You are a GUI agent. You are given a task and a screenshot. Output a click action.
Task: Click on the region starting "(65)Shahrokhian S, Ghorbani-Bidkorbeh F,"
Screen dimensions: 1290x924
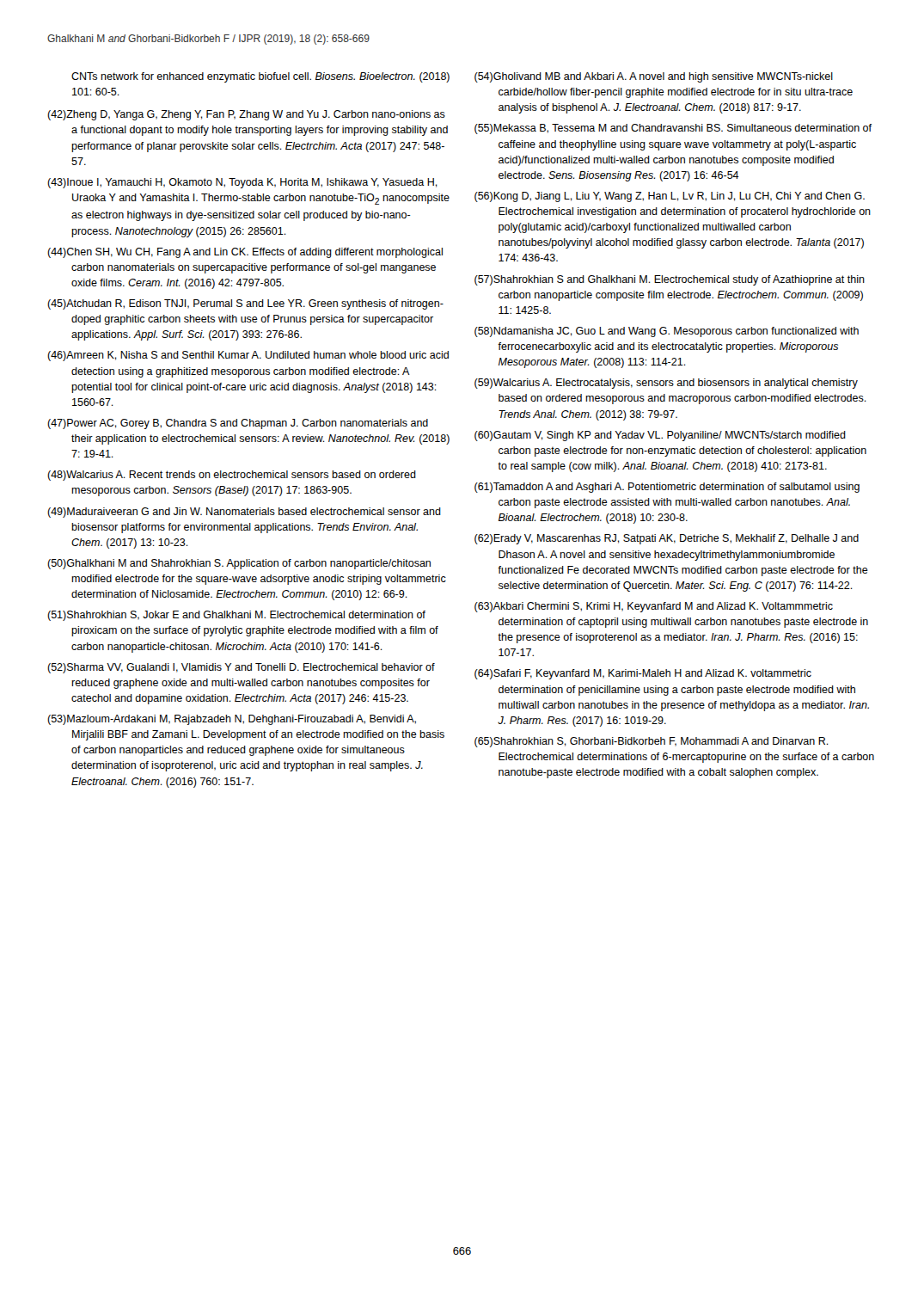tap(674, 757)
